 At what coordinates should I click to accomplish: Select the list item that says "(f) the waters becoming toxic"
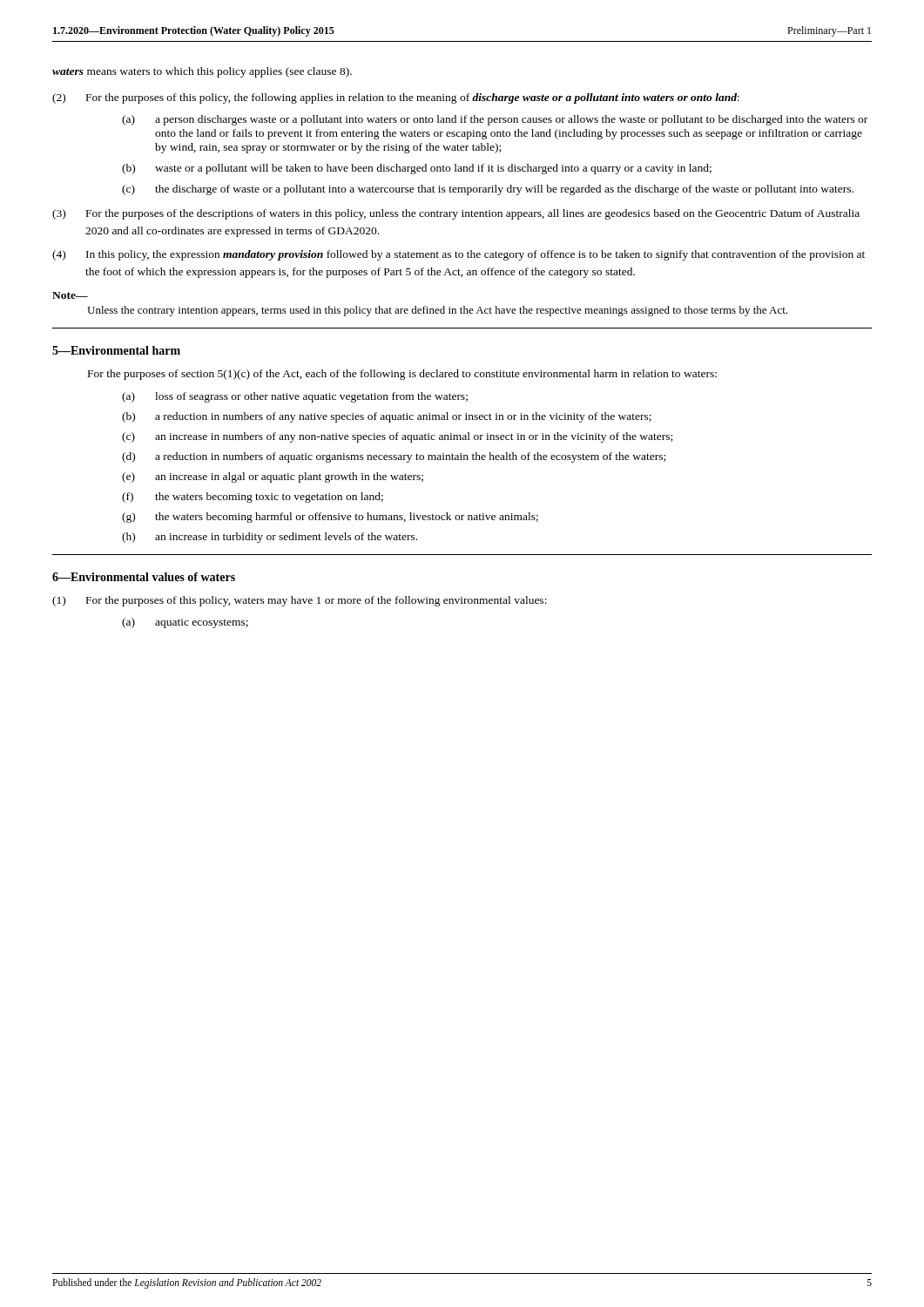pyautogui.click(x=253, y=498)
